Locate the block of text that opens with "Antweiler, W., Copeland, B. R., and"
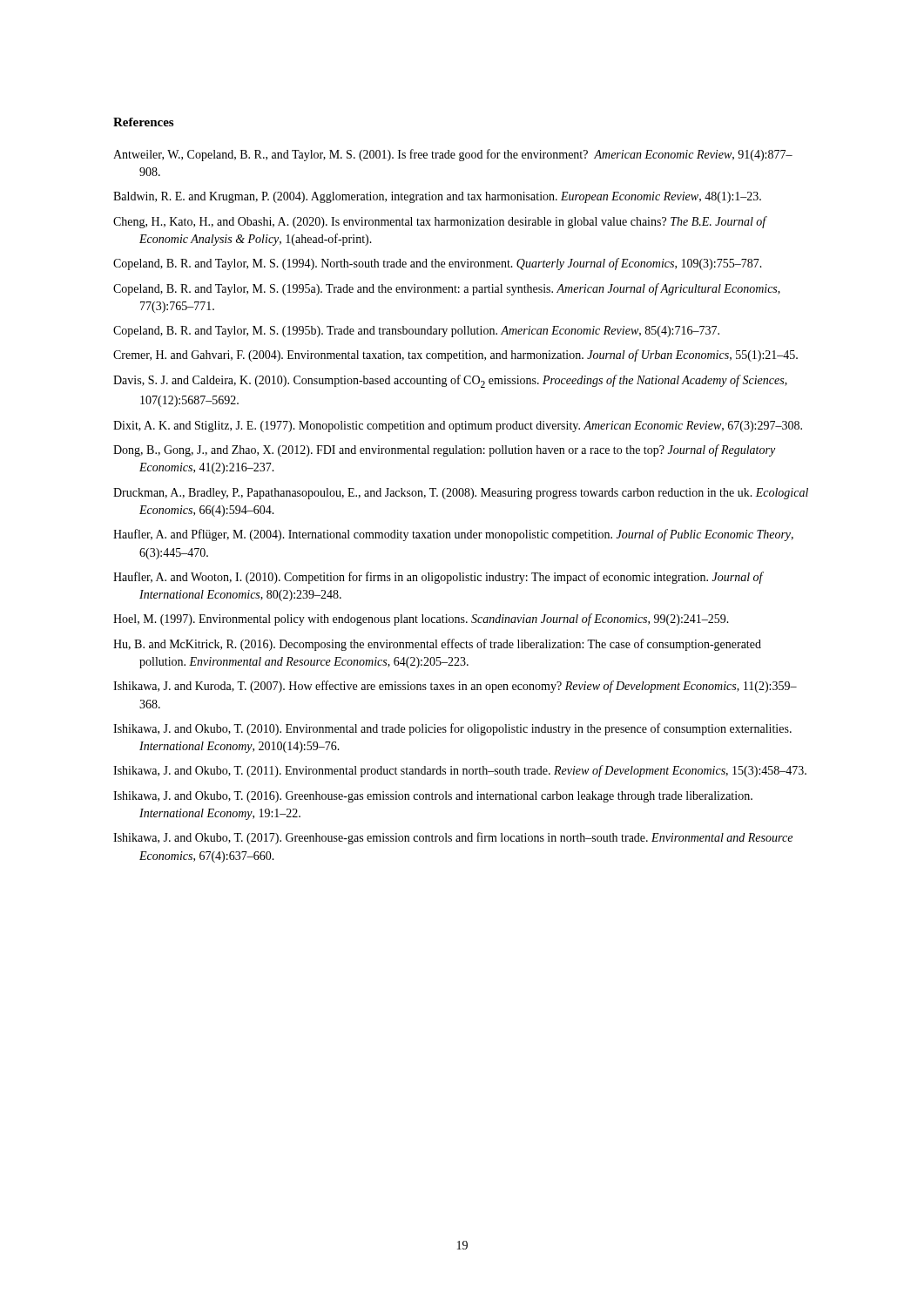Image resolution: width=924 pixels, height=1307 pixels. click(x=453, y=163)
